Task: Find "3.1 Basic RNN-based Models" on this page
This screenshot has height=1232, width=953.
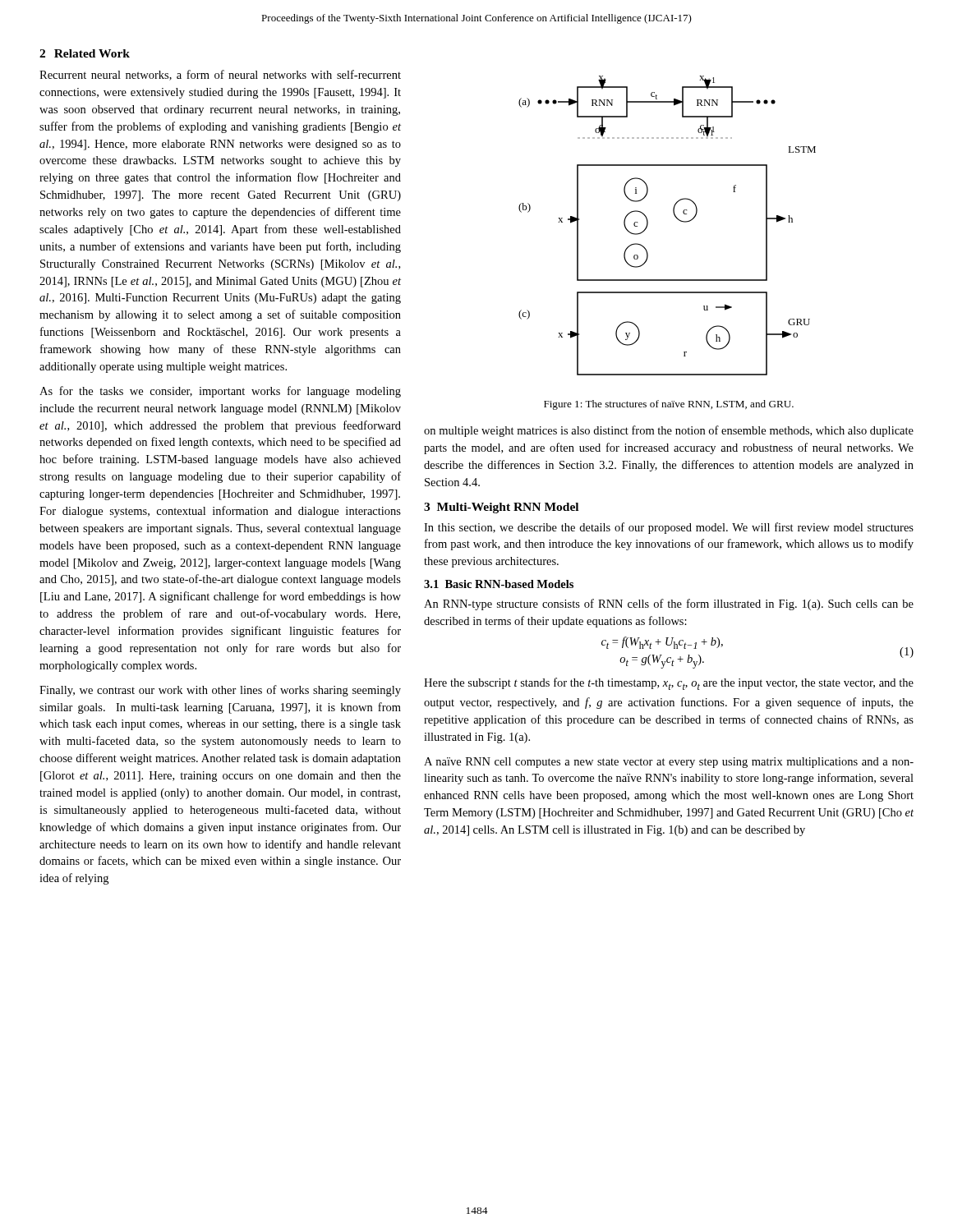Action: coord(499,584)
